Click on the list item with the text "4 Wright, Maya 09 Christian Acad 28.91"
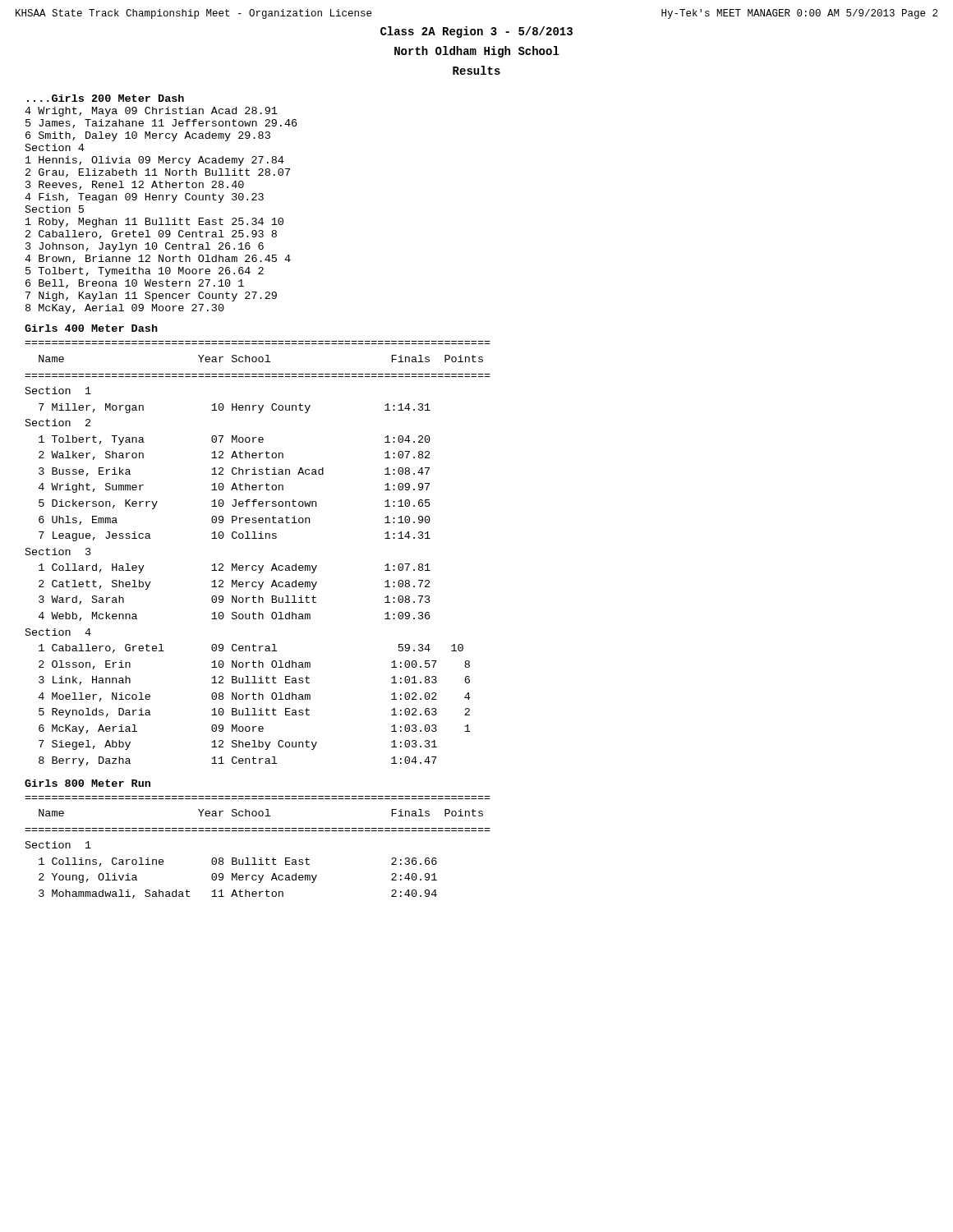Screen dimensions: 1232x953 (151, 112)
